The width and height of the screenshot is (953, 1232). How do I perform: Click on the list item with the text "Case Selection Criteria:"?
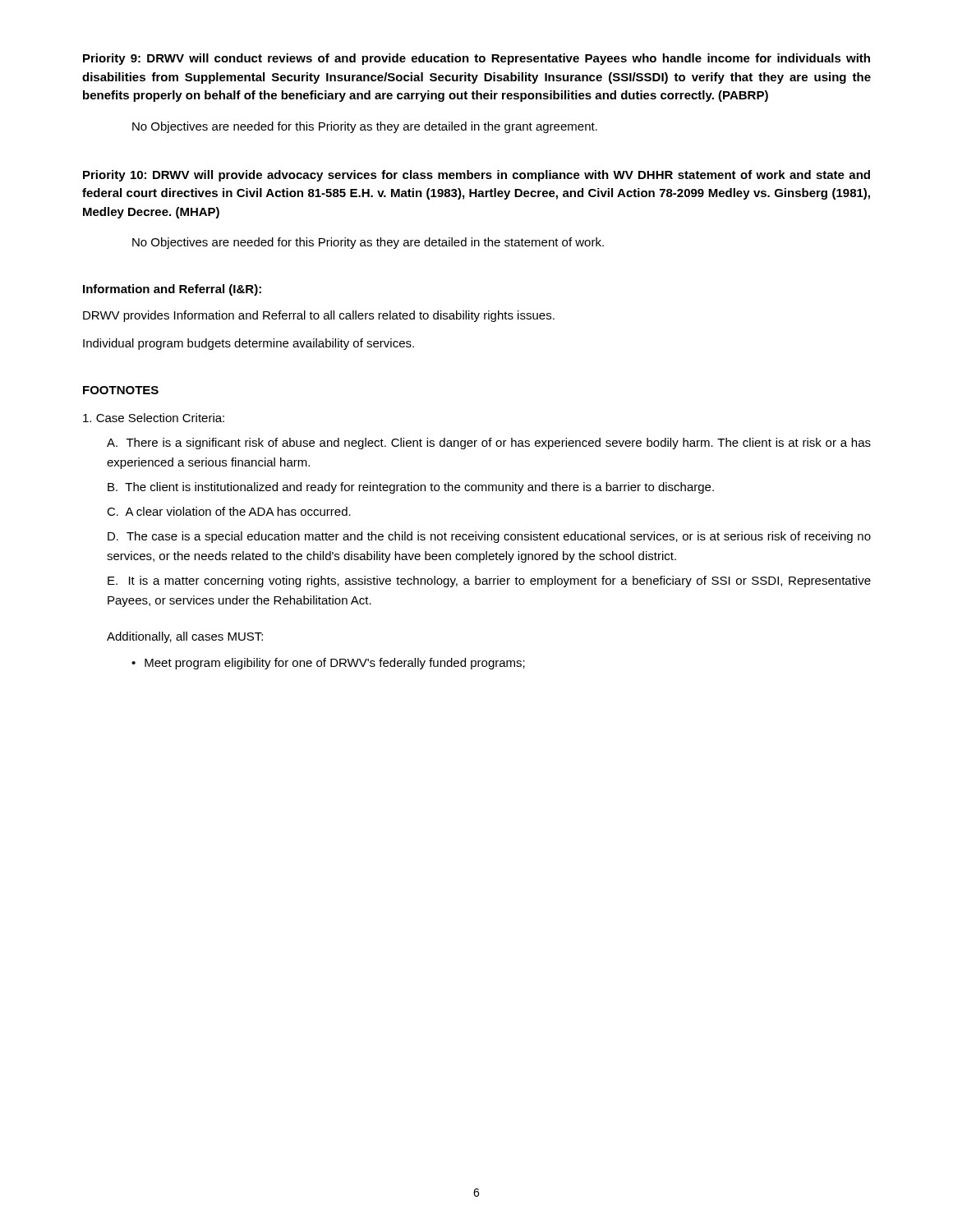pyautogui.click(x=154, y=418)
